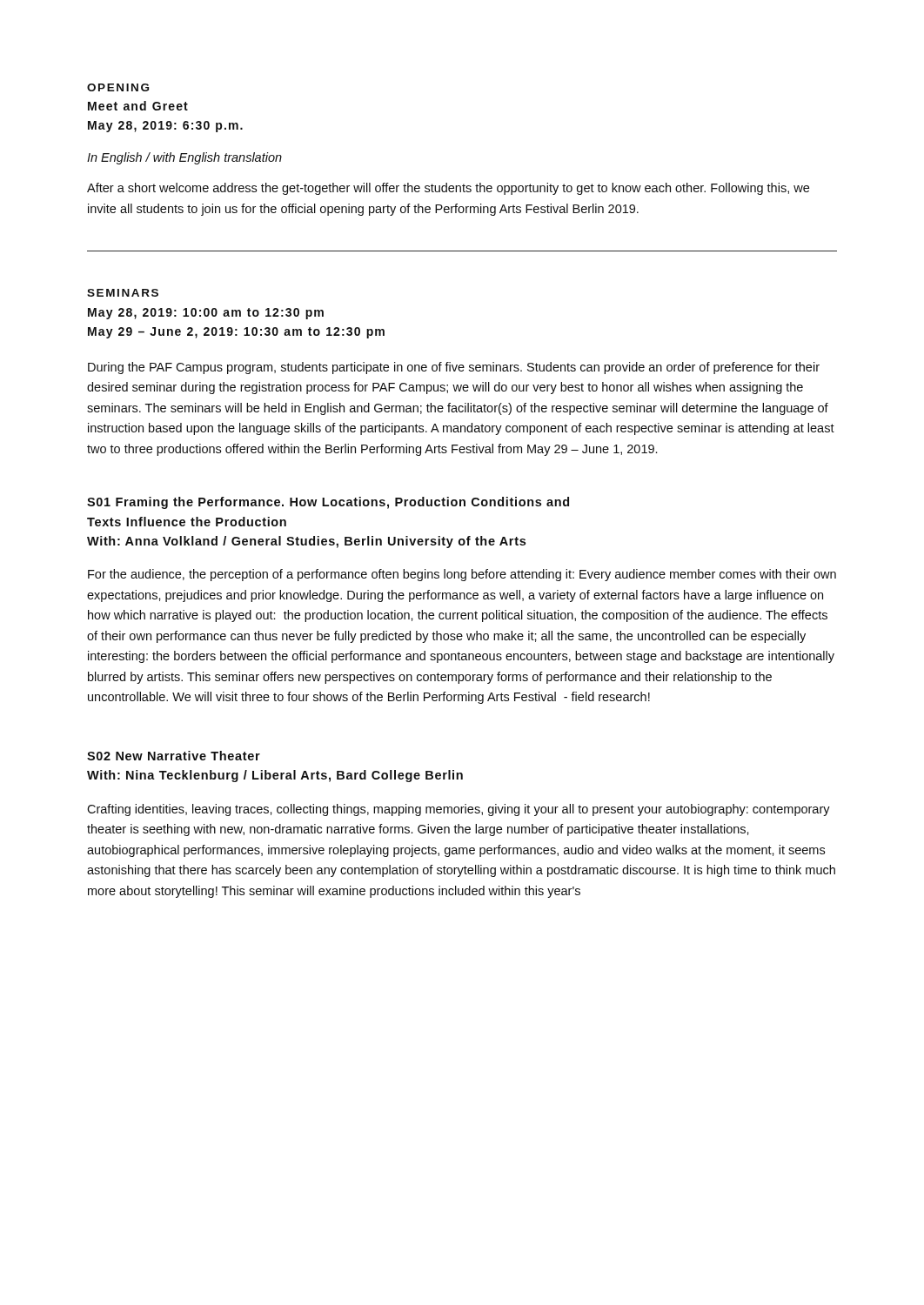
Task: Find the text block containing "For the audience, the perception of a performance"
Action: [x=462, y=636]
